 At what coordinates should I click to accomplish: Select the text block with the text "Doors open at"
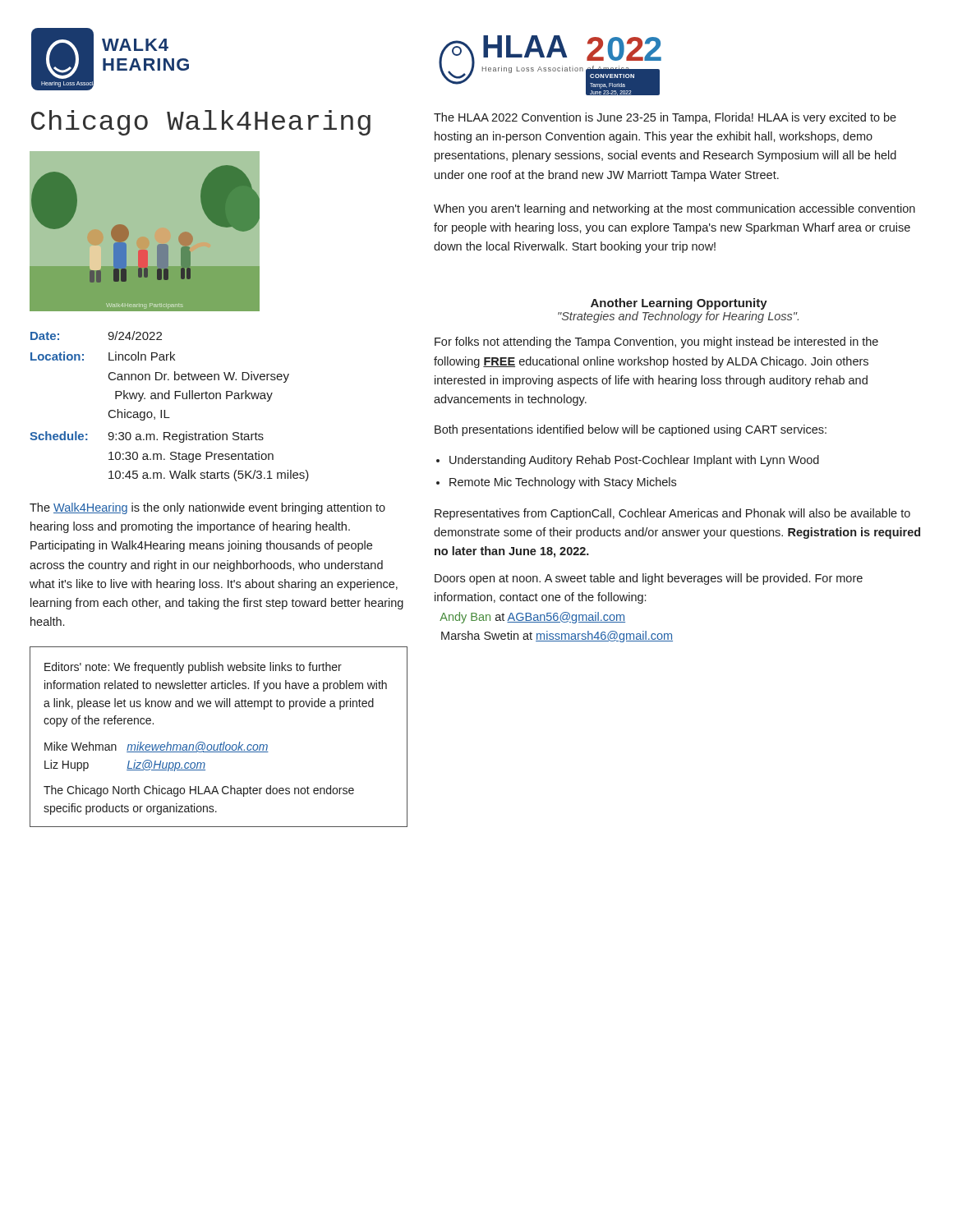[648, 607]
